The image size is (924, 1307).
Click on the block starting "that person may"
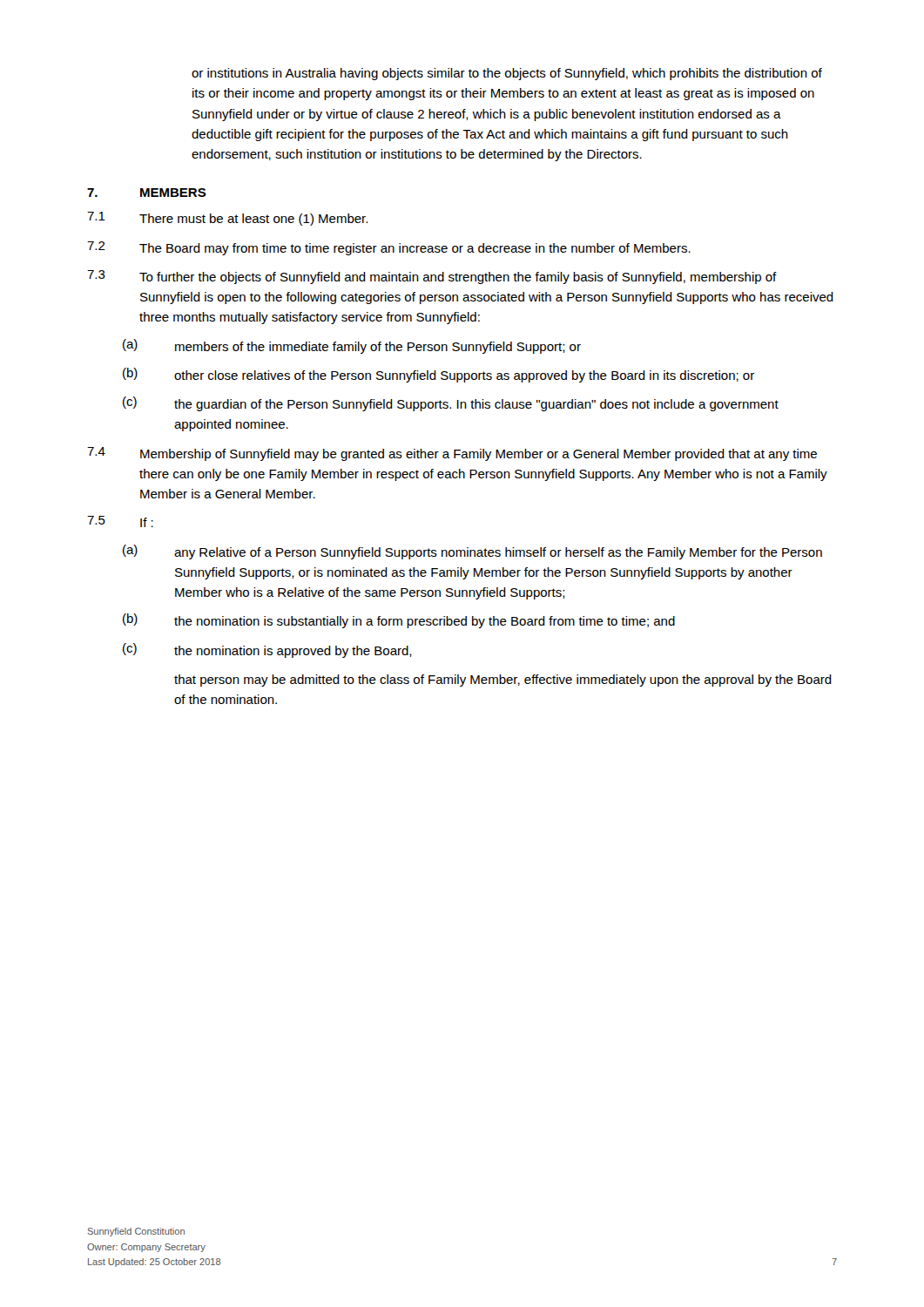(x=503, y=689)
